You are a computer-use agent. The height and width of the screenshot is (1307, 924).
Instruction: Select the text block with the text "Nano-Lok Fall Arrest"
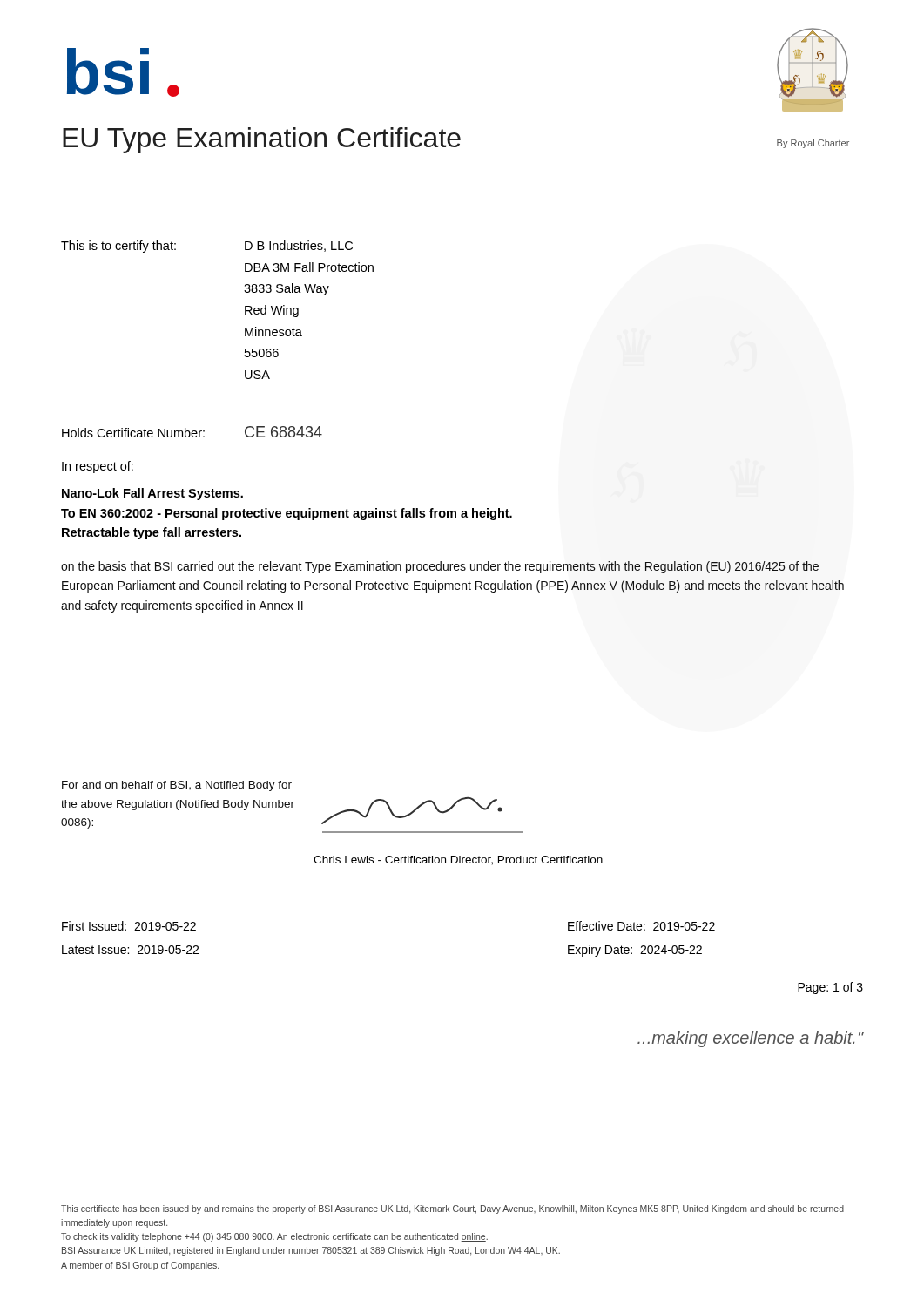287,513
